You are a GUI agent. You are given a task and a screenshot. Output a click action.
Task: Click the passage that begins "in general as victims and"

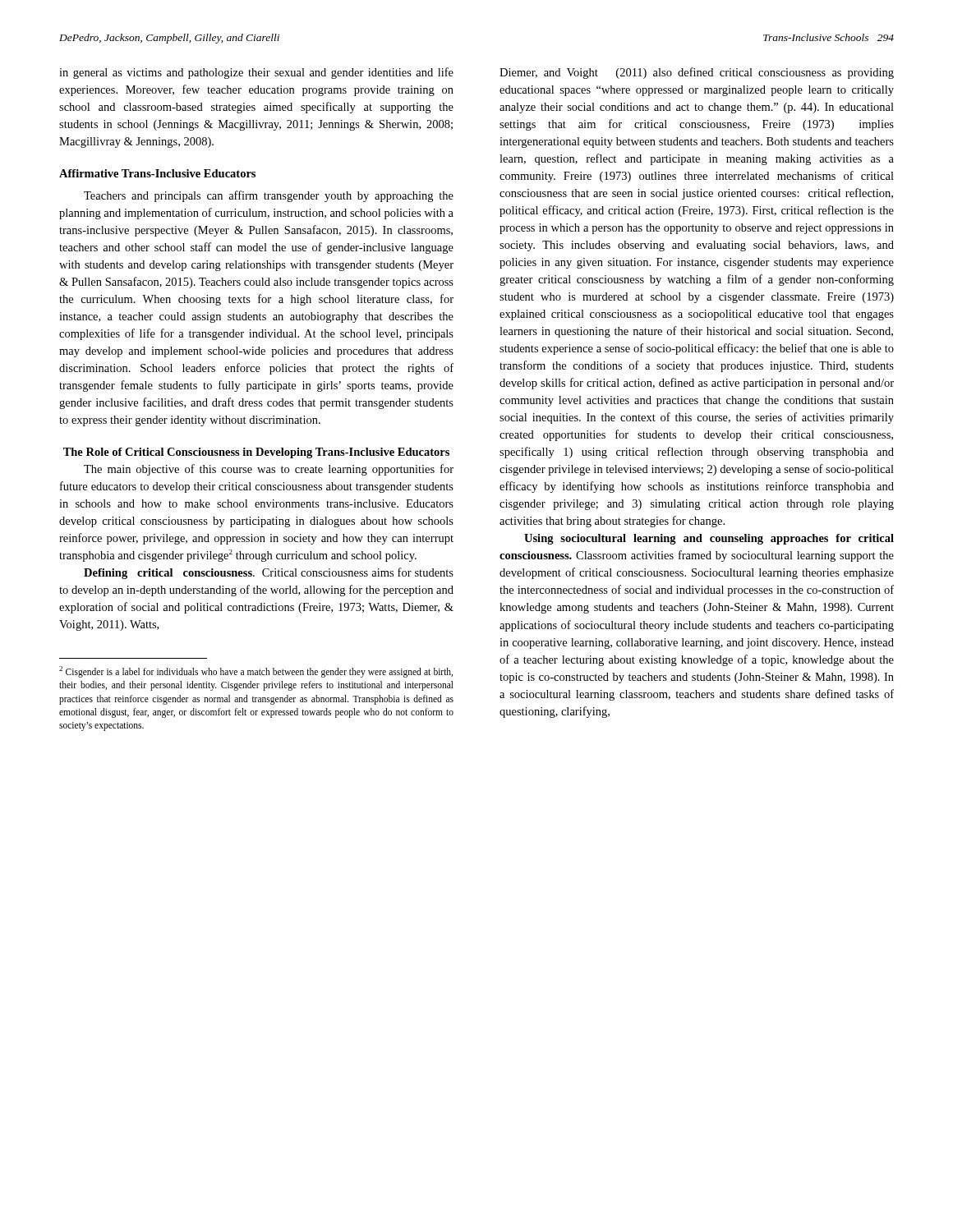click(x=256, y=107)
